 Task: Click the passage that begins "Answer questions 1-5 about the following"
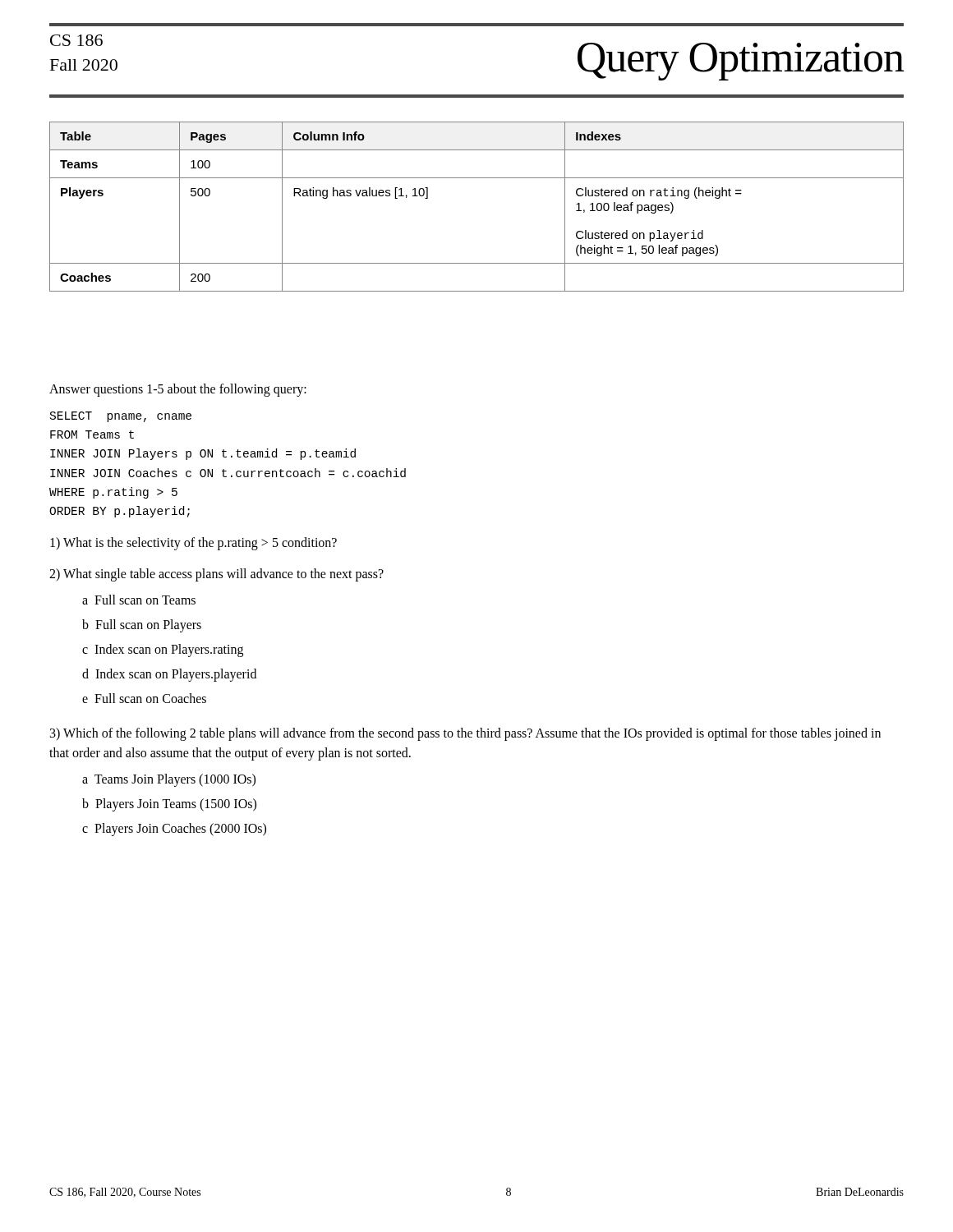[x=178, y=389]
